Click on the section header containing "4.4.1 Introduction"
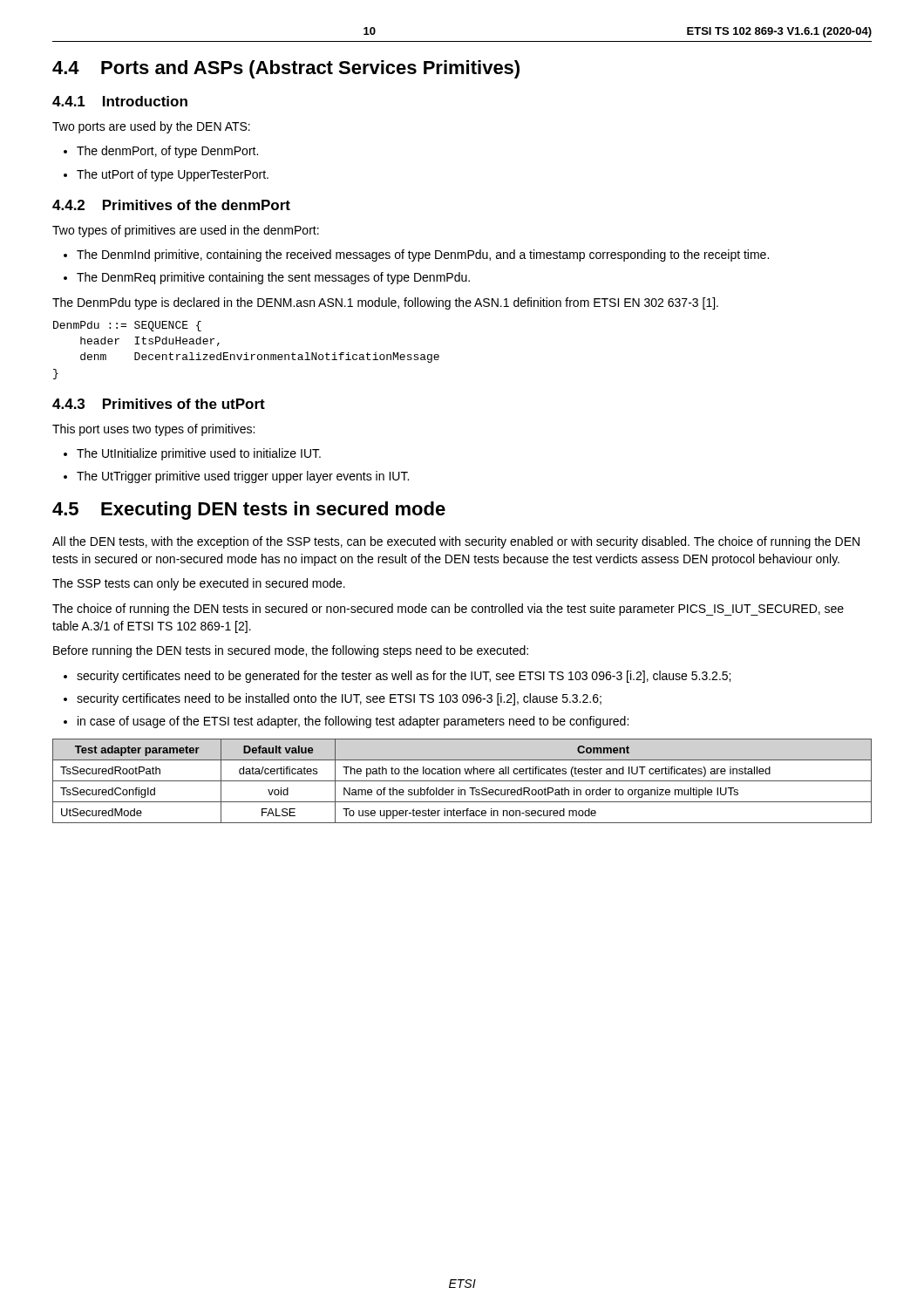This screenshot has width=924, height=1308. pyautogui.click(x=120, y=101)
